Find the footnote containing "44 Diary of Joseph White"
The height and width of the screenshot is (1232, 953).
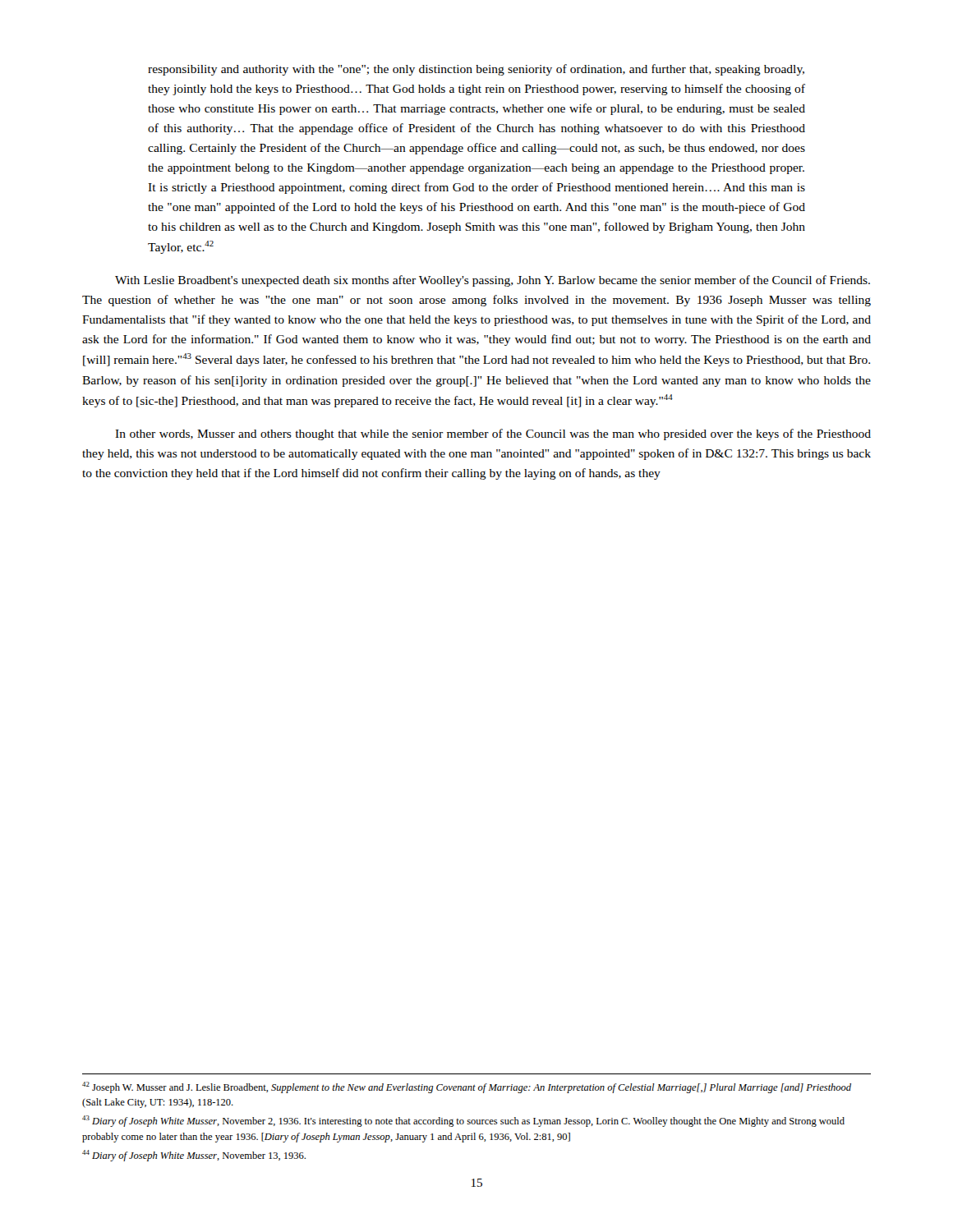pos(194,1155)
